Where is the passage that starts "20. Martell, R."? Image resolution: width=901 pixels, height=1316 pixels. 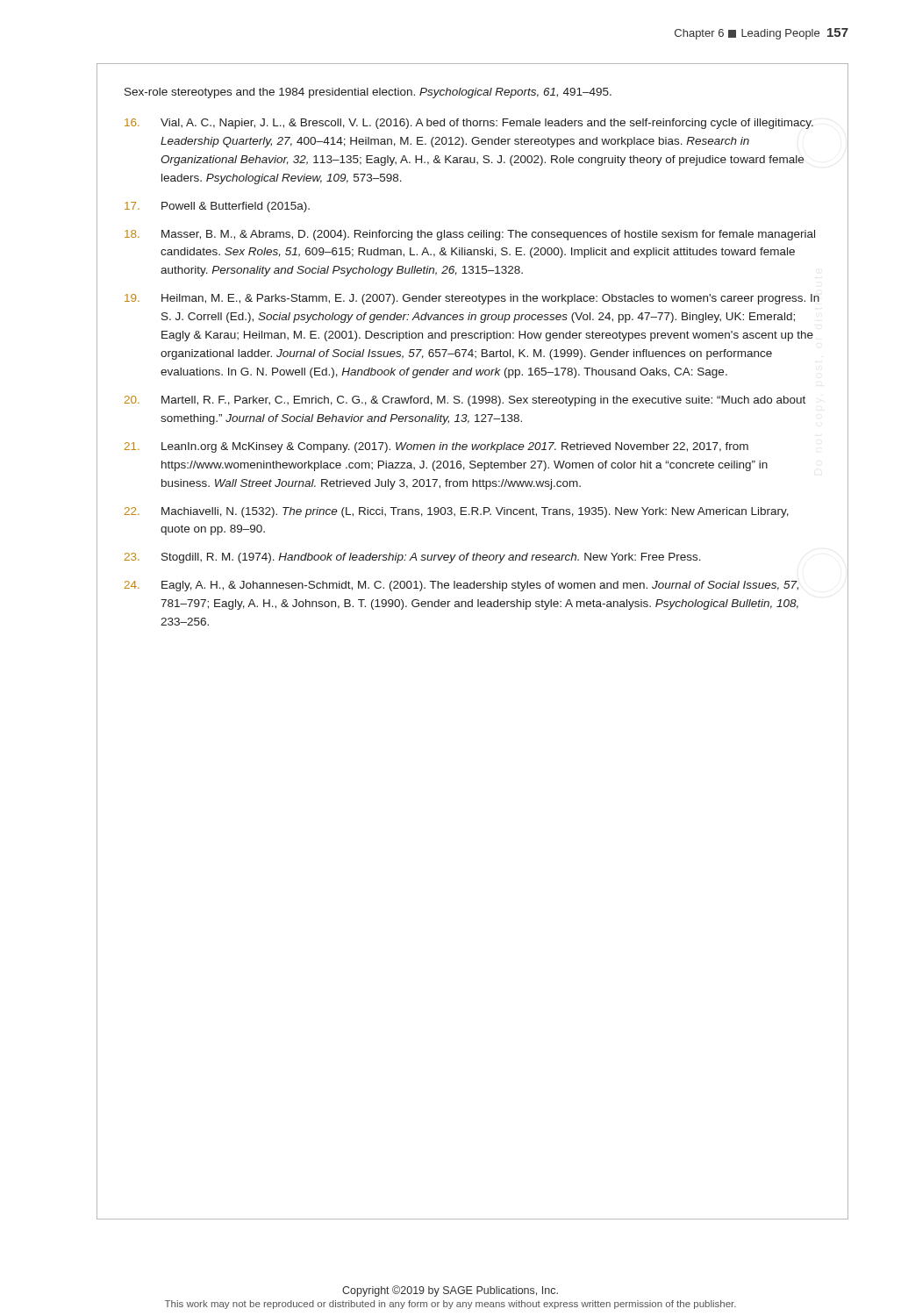click(472, 410)
